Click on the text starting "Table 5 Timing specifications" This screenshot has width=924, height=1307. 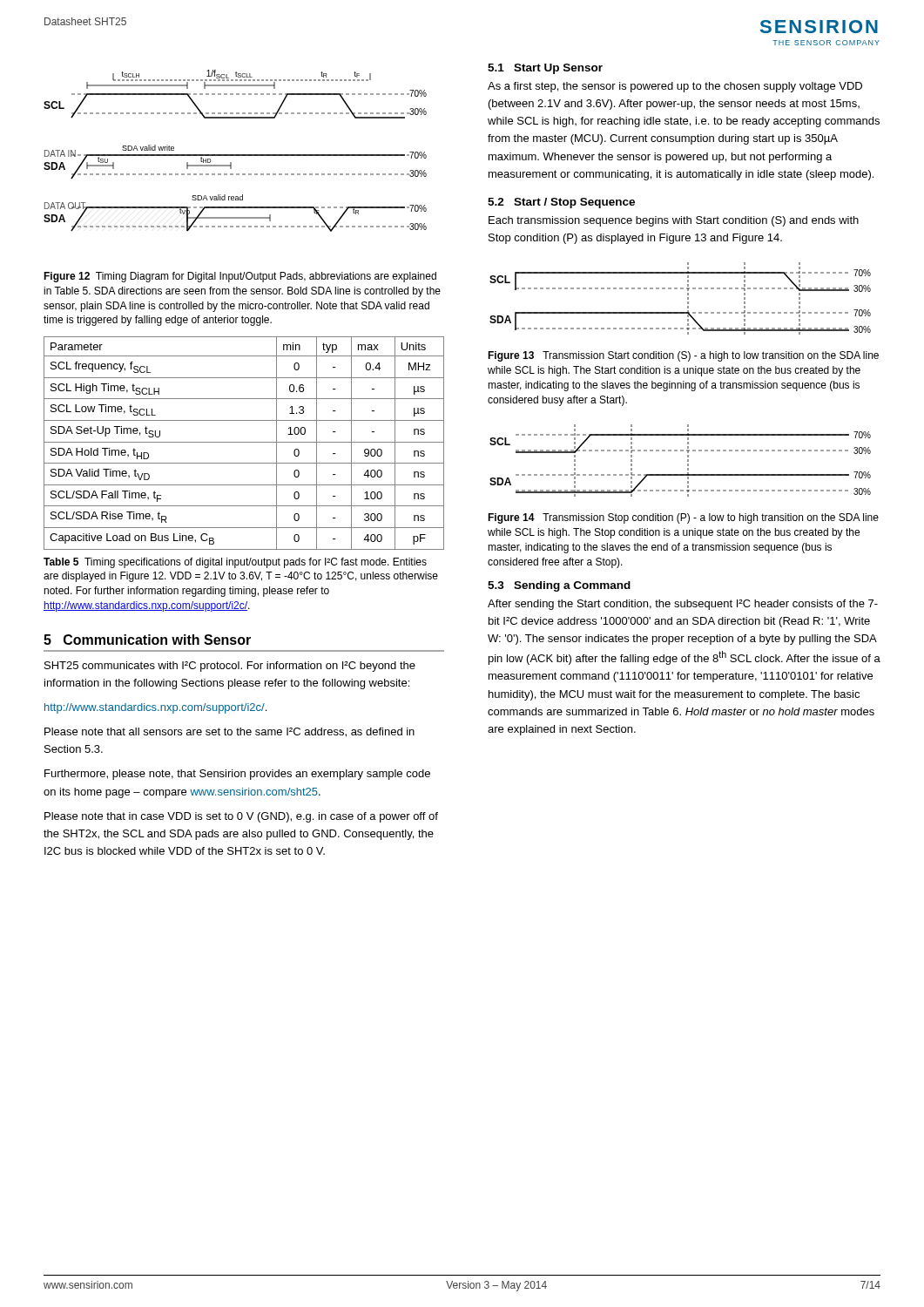tap(241, 584)
